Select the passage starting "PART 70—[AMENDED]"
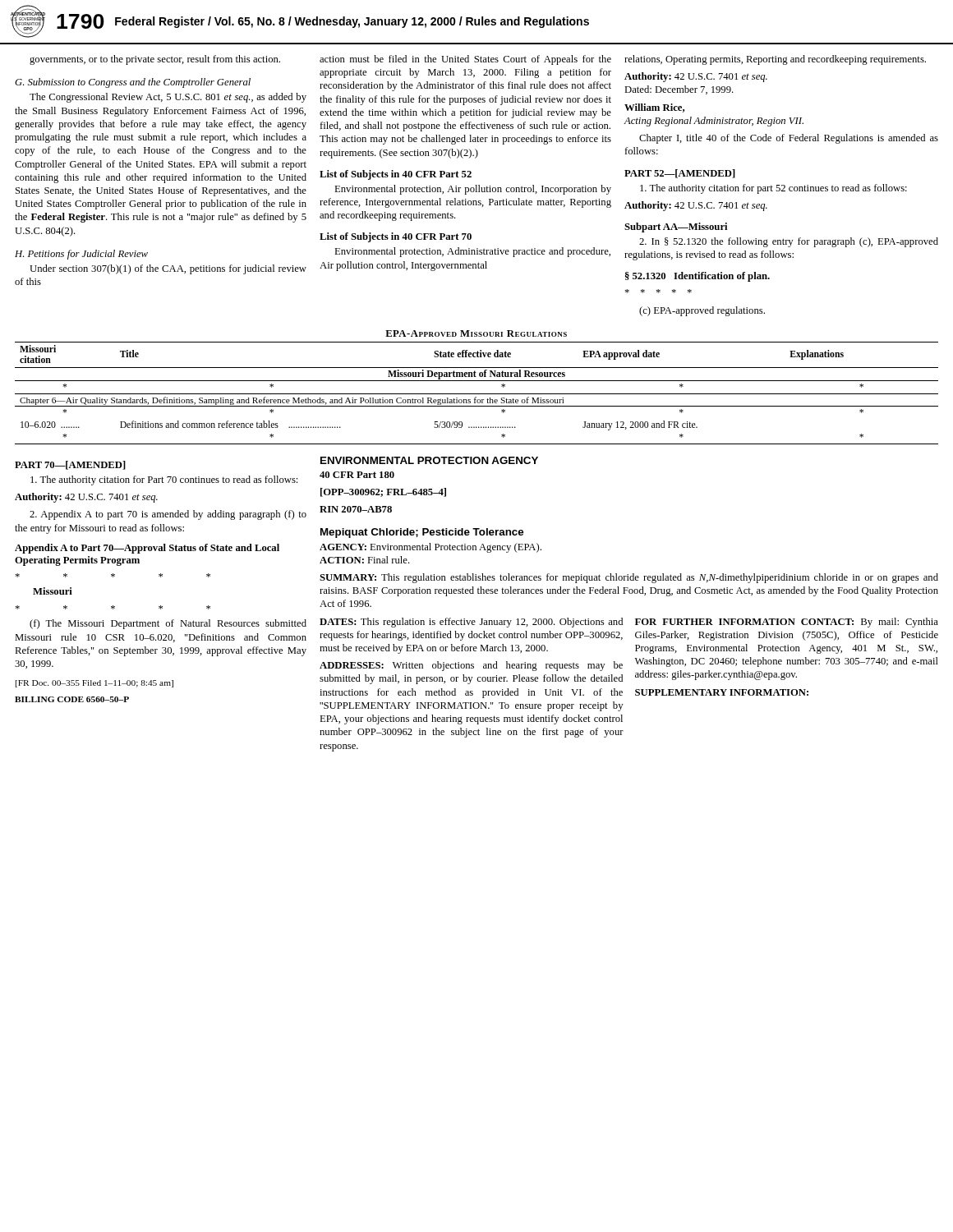Viewport: 953px width, 1232px height. click(x=70, y=465)
